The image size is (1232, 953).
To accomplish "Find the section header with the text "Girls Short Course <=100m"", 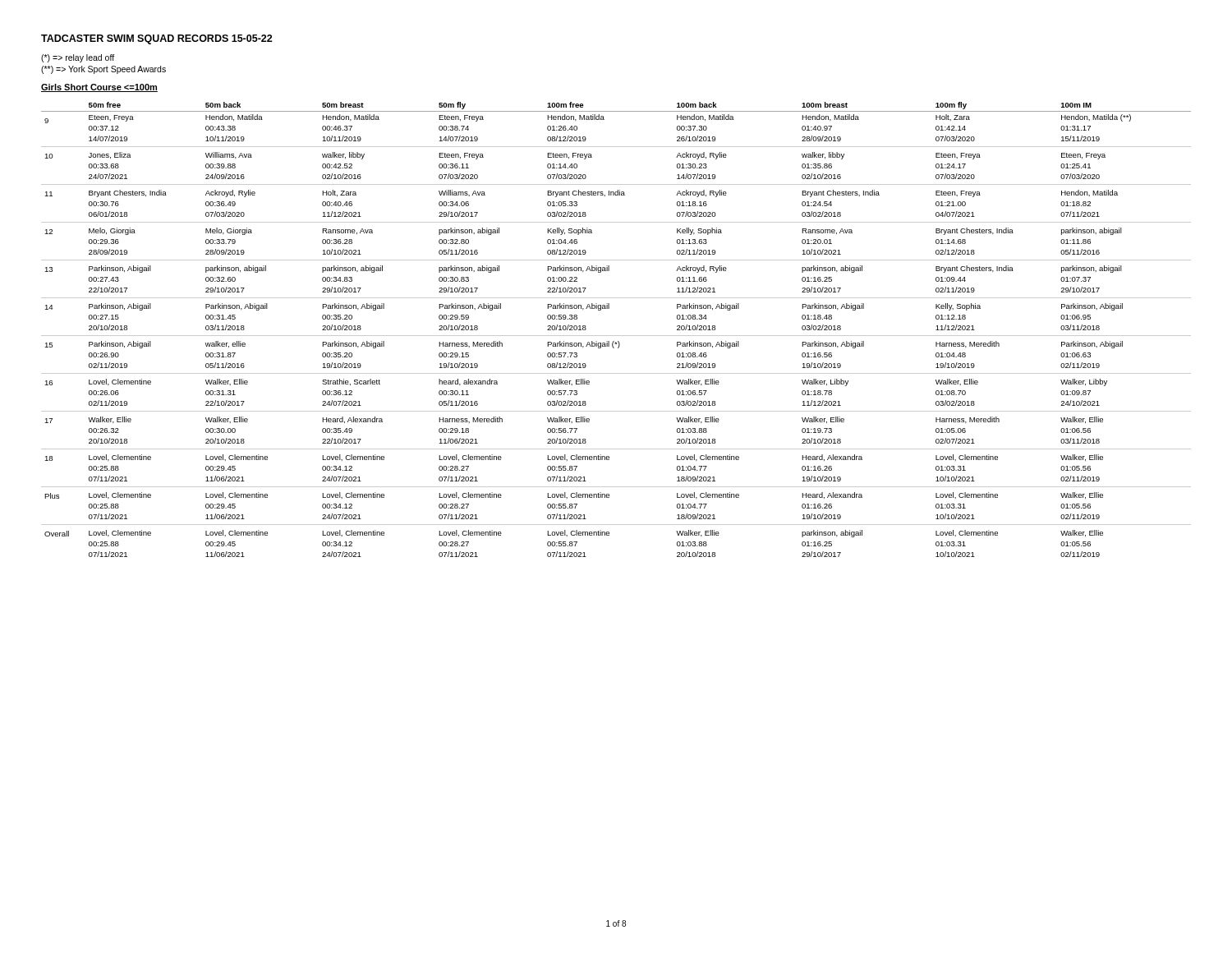I will (x=99, y=87).
